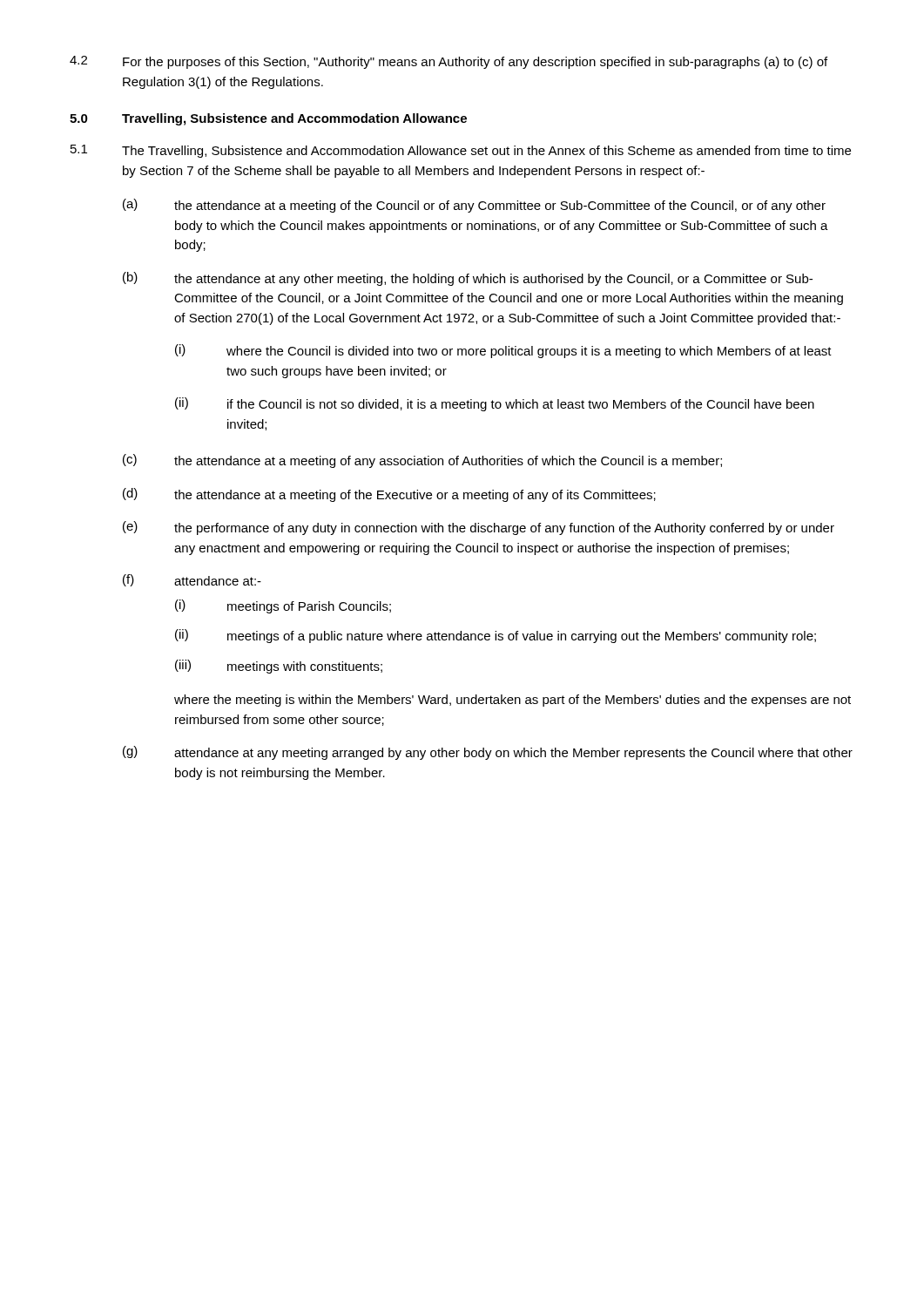Screen dimensions: 1307x924
Task: Locate the region starting "(i) meetings of"
Action: [x=283, y=606]
